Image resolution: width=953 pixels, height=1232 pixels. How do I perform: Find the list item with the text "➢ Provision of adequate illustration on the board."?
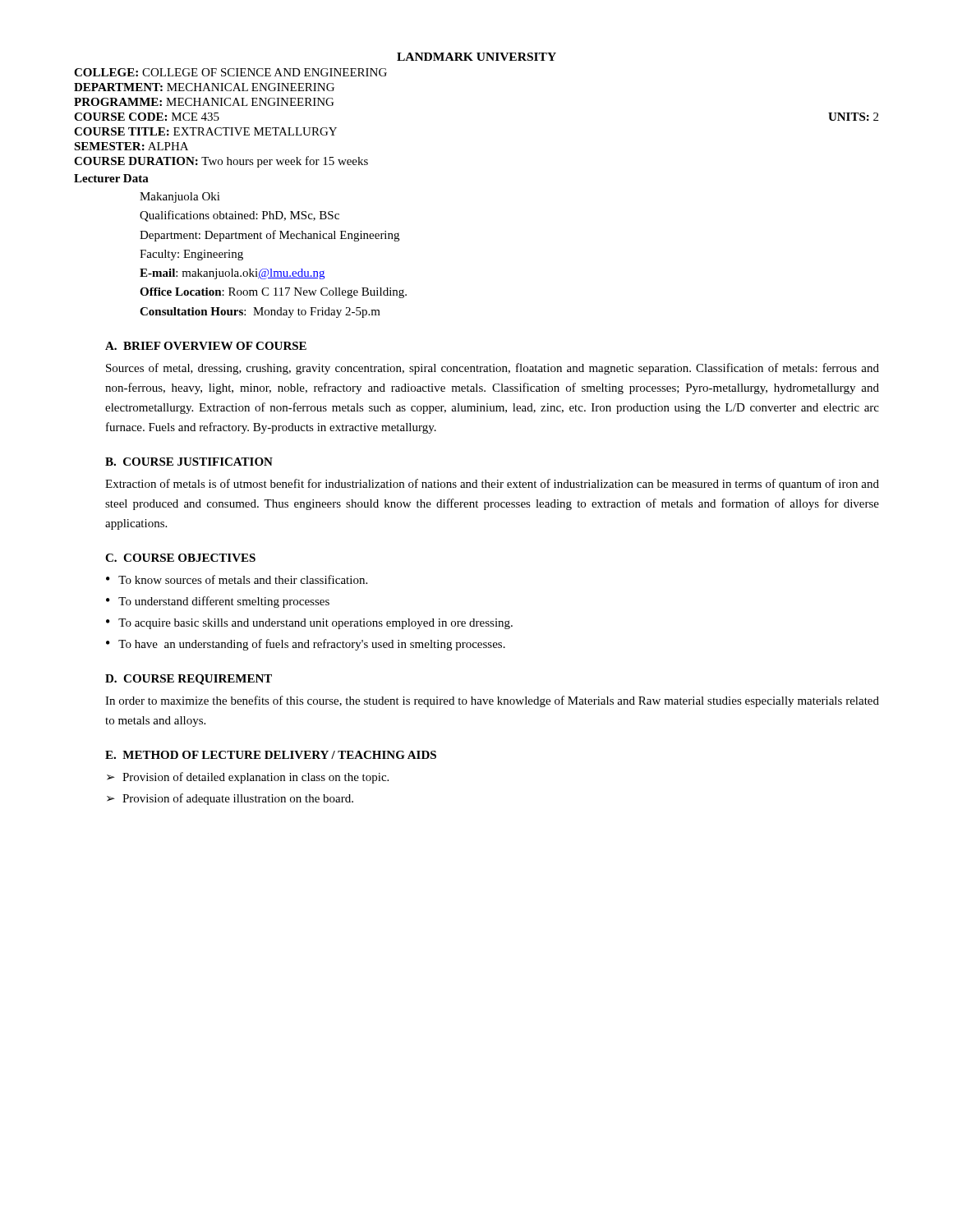tap(230, 798)
